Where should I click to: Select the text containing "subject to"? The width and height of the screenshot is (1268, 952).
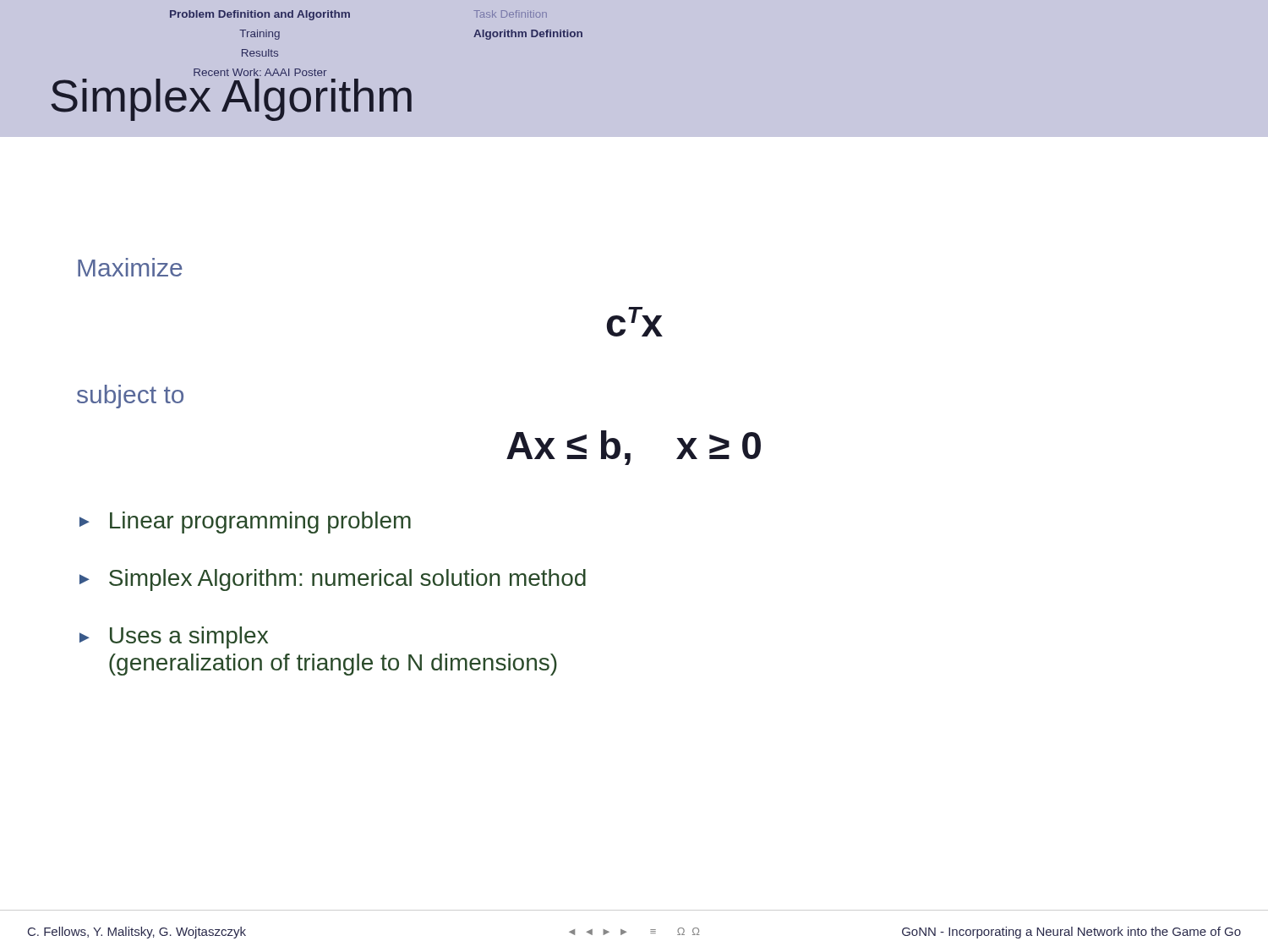pyautogui.click(x=130, y=394)
